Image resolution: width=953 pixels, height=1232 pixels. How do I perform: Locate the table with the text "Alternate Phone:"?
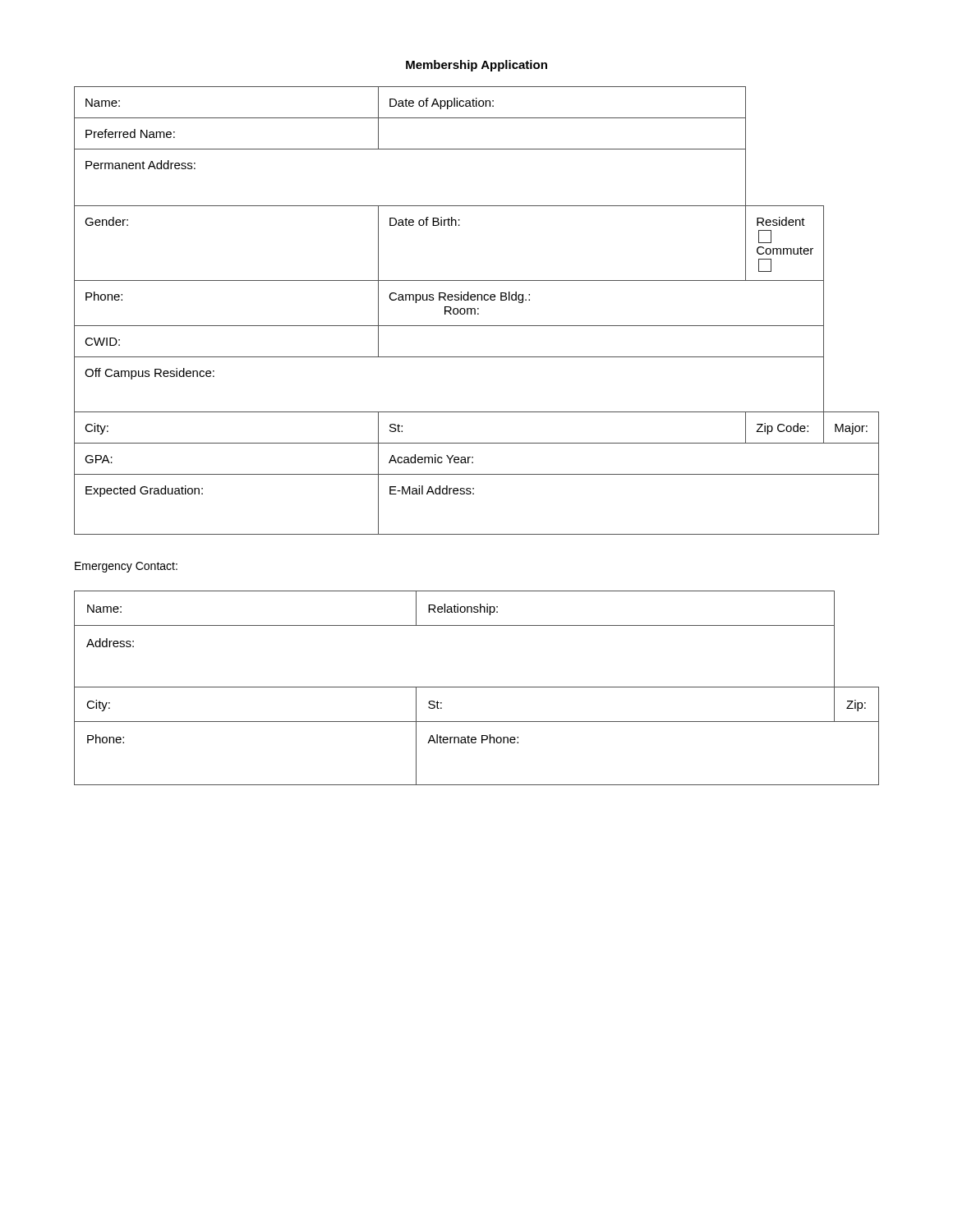[476, 688]
